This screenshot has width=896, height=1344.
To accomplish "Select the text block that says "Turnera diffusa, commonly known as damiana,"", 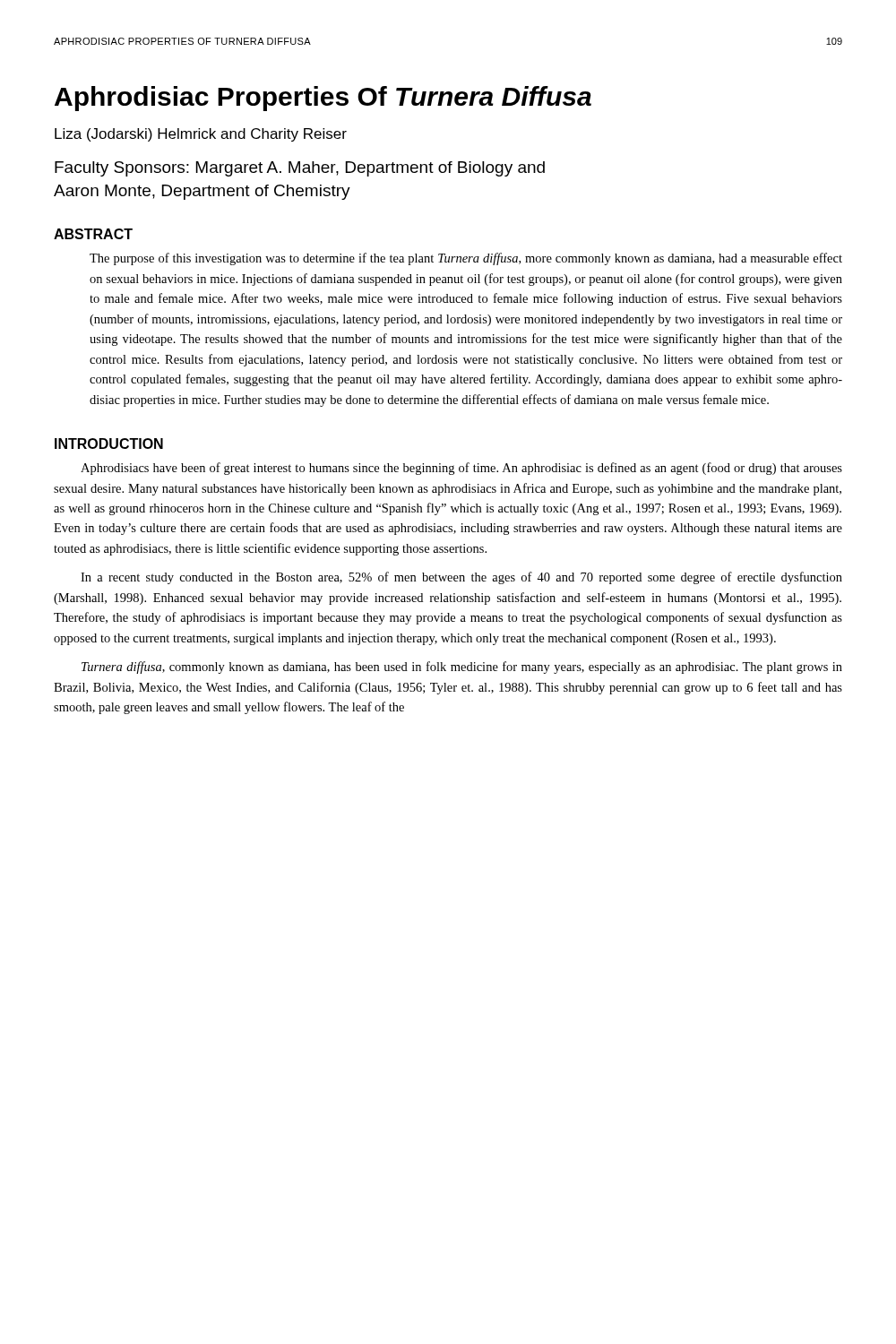I will tap(448, 687).
